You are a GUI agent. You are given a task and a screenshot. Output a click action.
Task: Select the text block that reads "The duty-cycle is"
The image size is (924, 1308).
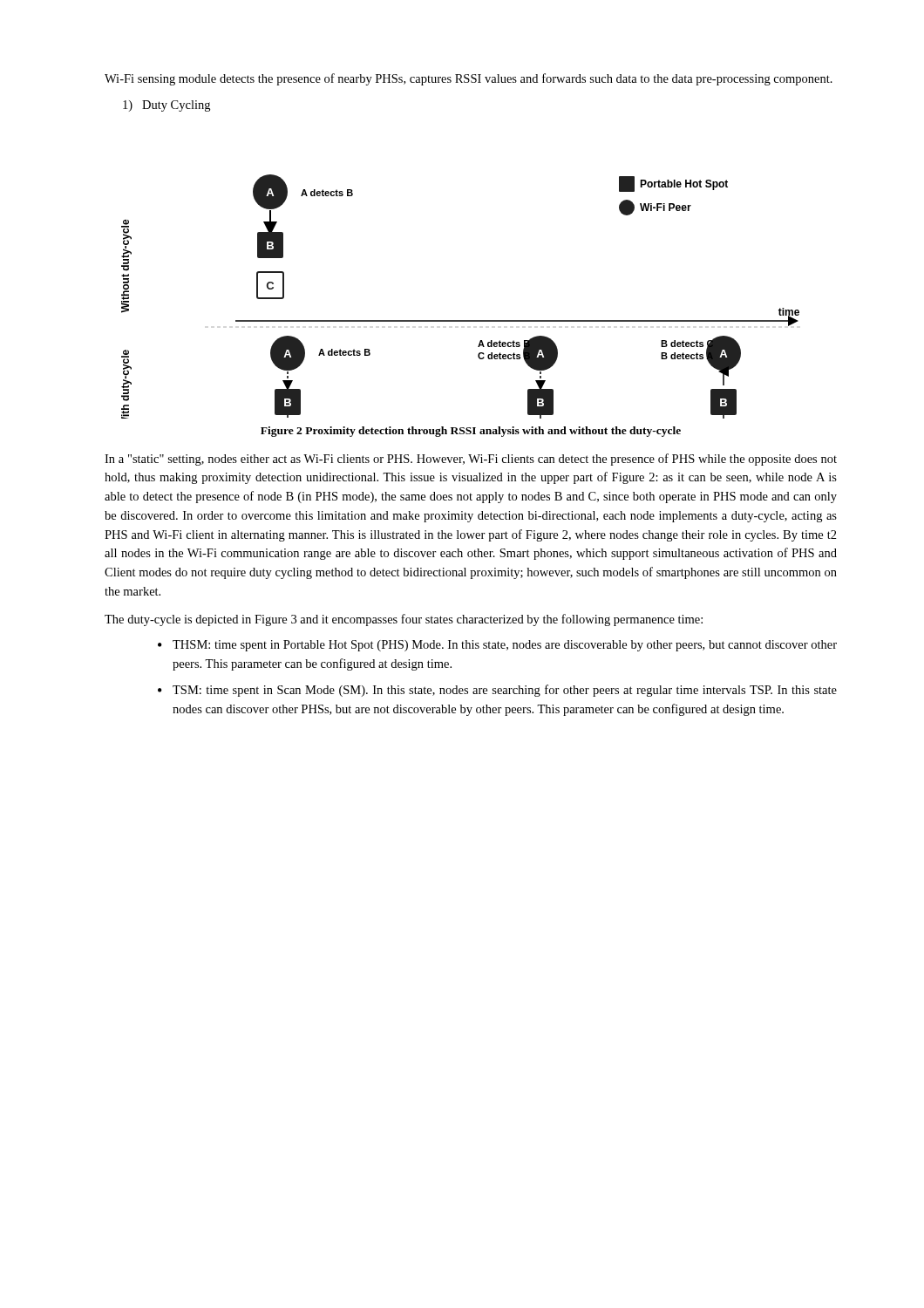click(x=404, y=619)
